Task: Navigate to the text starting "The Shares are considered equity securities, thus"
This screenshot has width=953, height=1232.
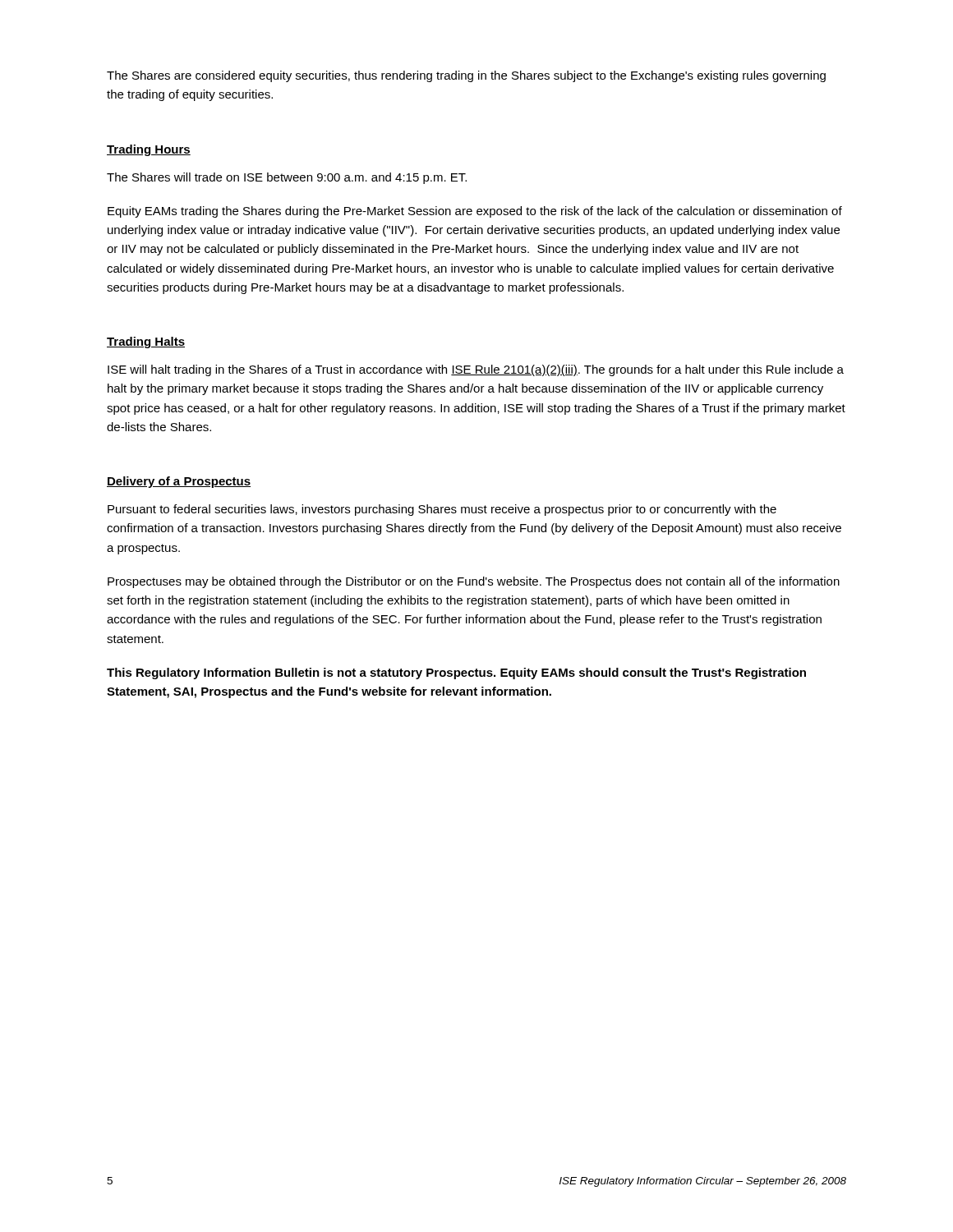Action: click(467, 85)
